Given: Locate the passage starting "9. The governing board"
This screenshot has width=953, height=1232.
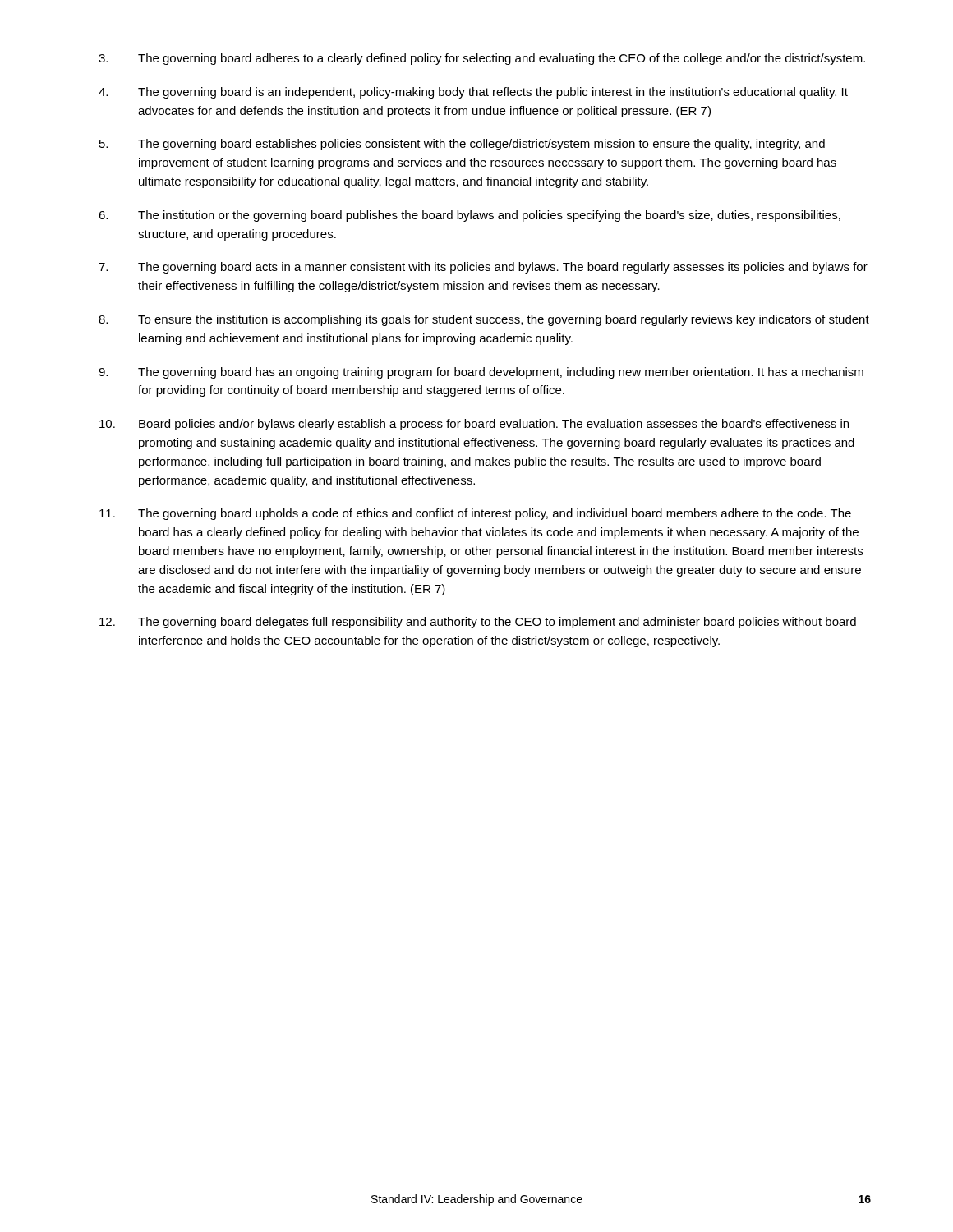Looking at the screenshot, I should (485, 381).
